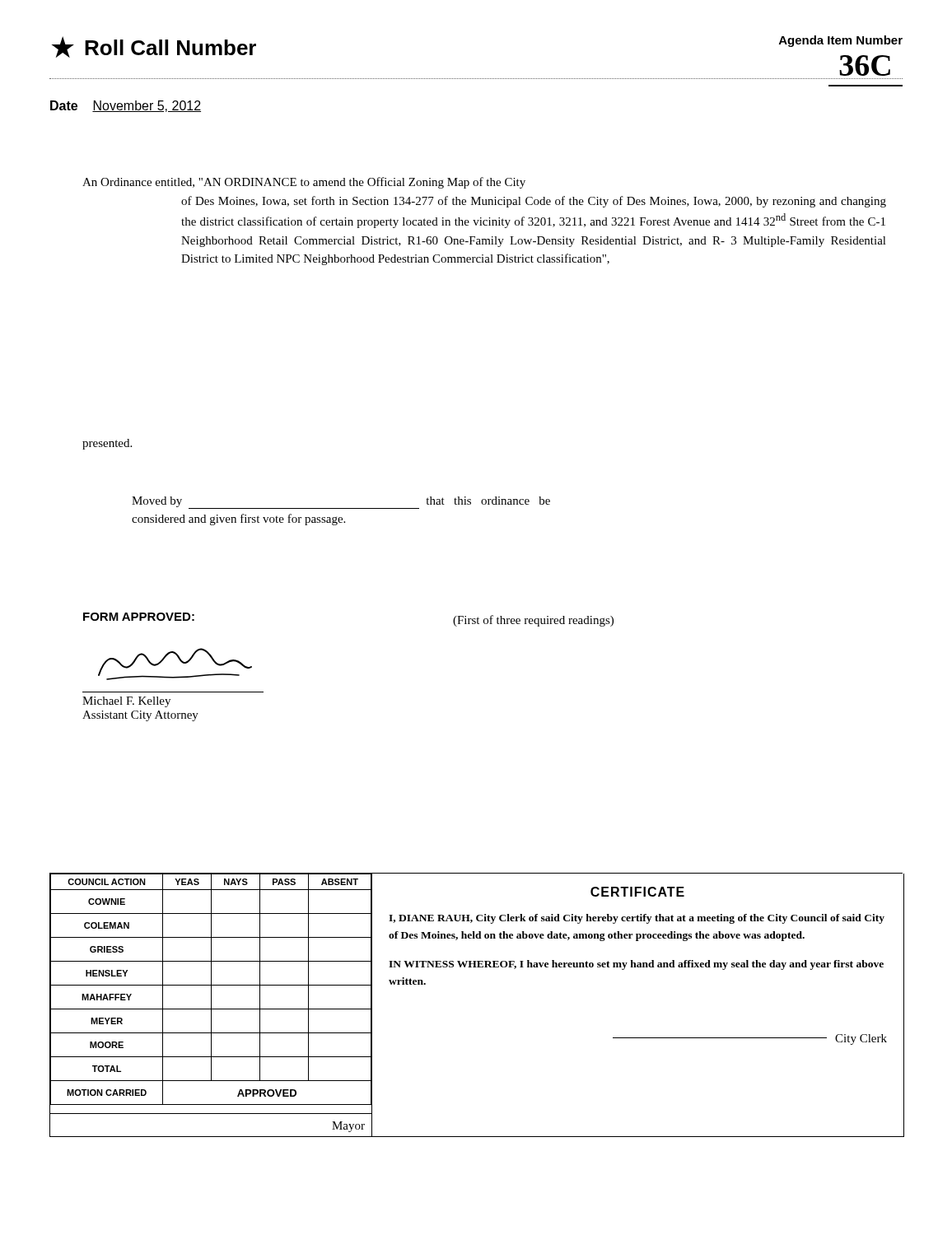Click on the illustration
This screenshot has width=952, height=1235.
[x=173, y=678]
